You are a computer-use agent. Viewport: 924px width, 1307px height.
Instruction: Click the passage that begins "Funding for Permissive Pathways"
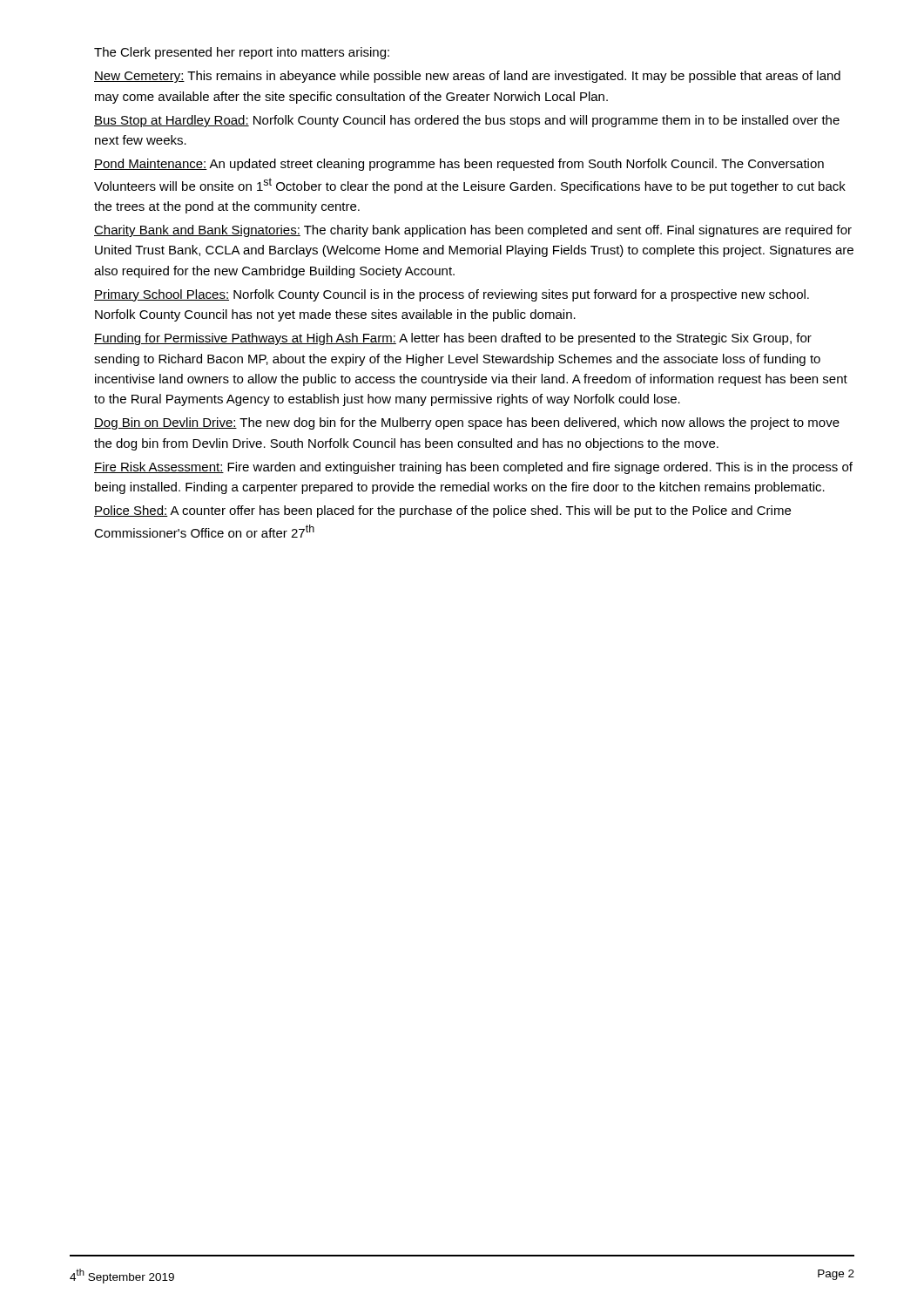click(471, 368)
